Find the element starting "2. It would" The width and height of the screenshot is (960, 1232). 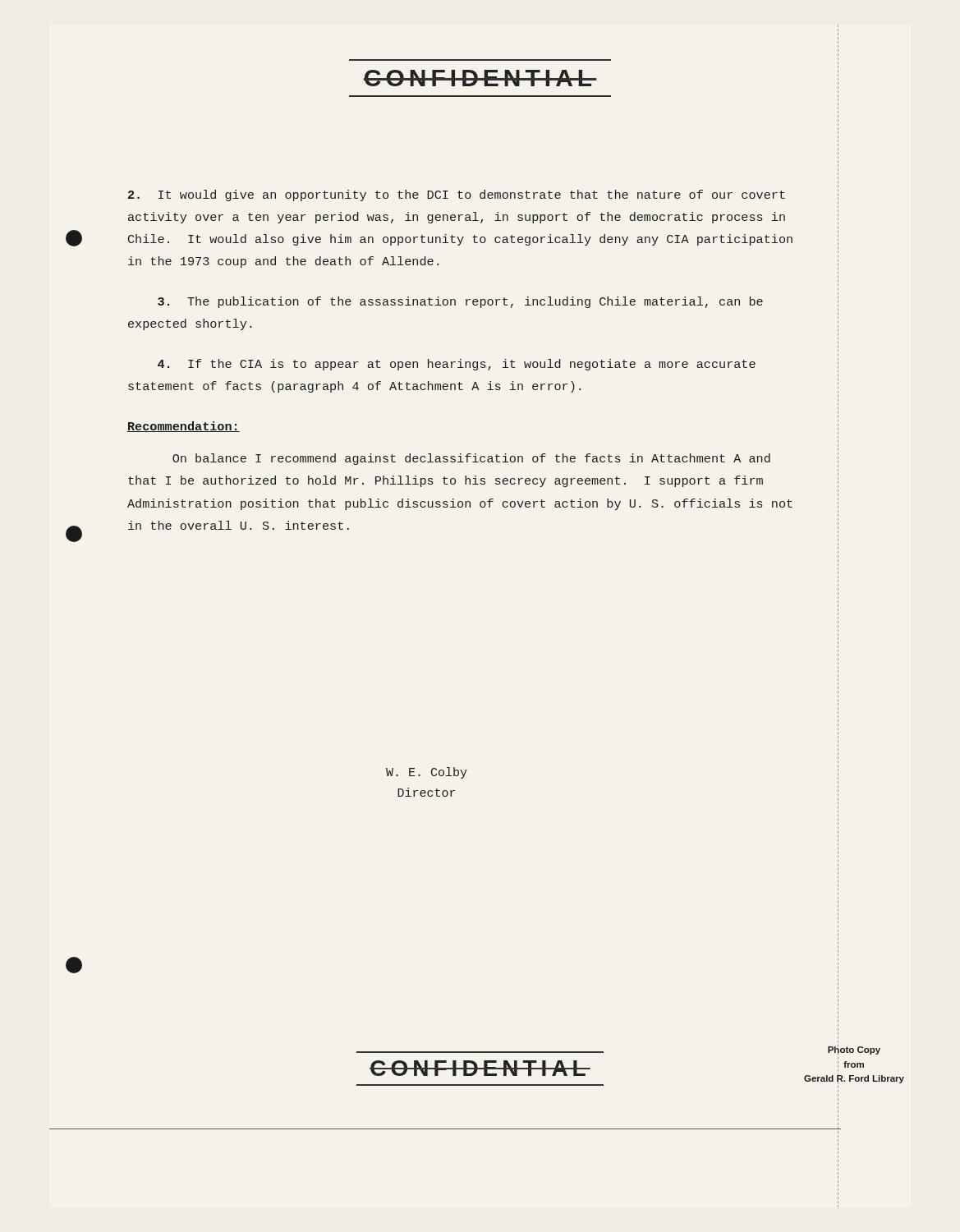point(460,229)
